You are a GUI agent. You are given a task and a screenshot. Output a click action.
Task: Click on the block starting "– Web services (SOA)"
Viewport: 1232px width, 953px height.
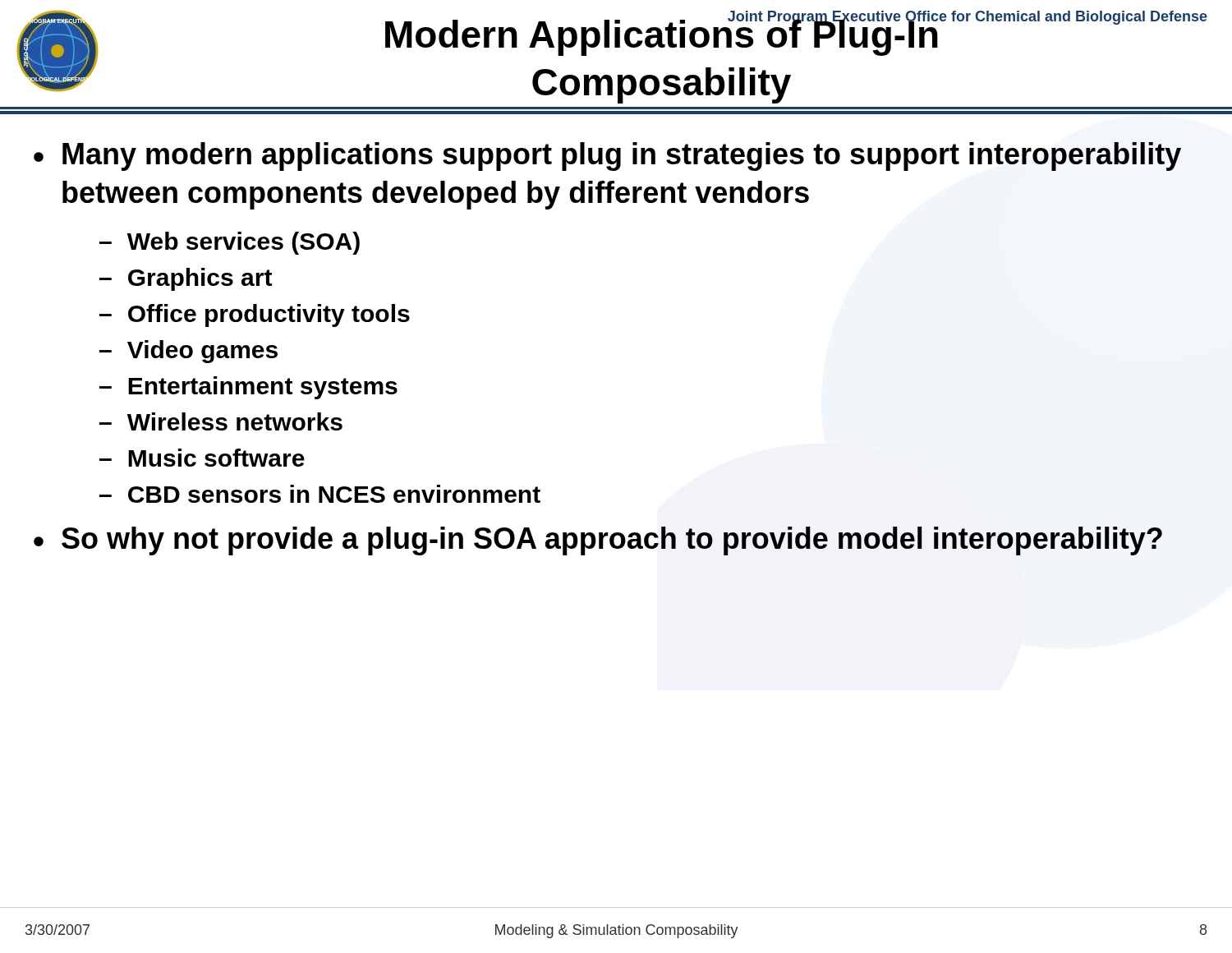click(x=230, y=241)
